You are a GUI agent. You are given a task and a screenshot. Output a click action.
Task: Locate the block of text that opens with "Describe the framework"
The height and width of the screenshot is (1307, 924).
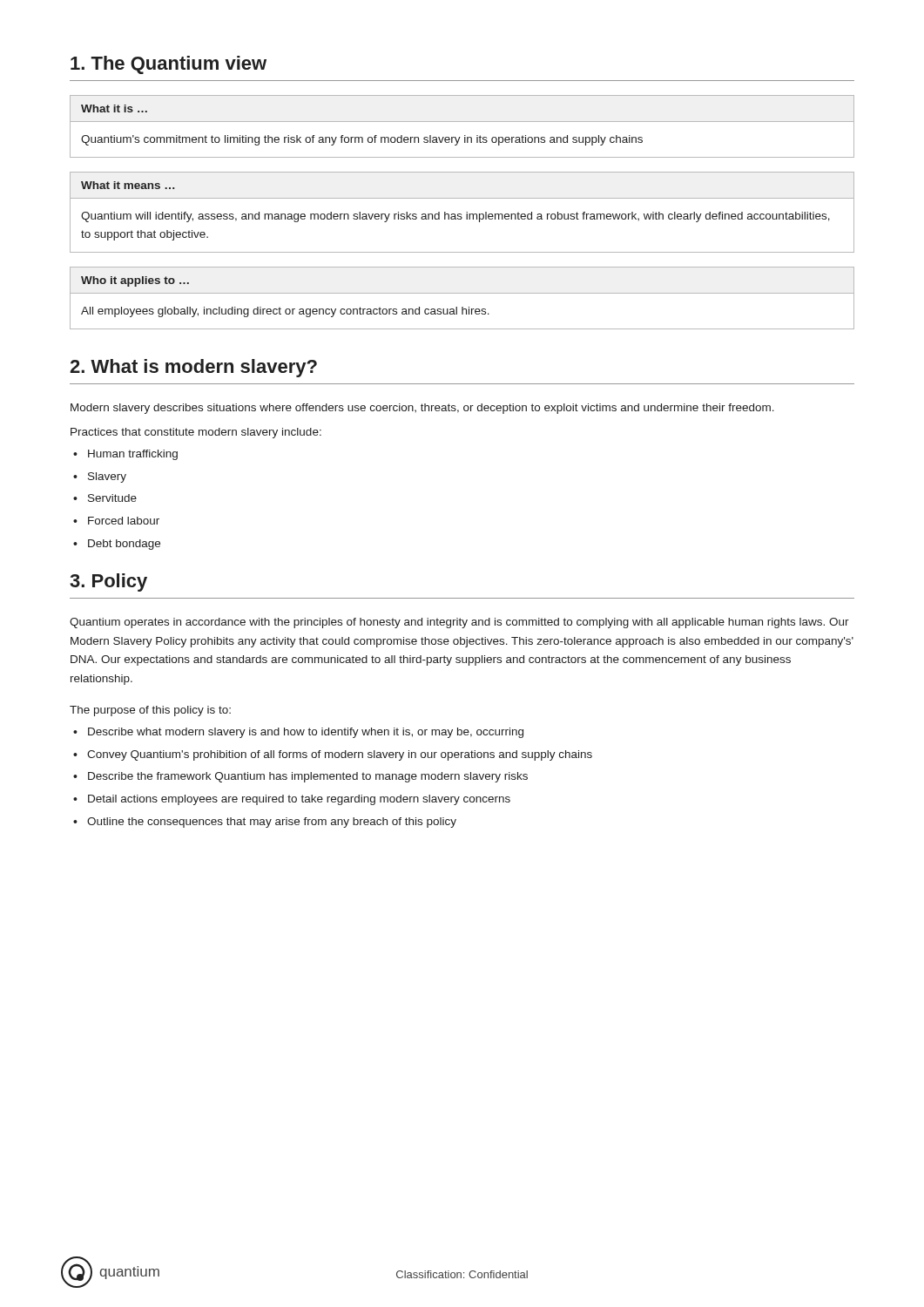tap(462, 776)
